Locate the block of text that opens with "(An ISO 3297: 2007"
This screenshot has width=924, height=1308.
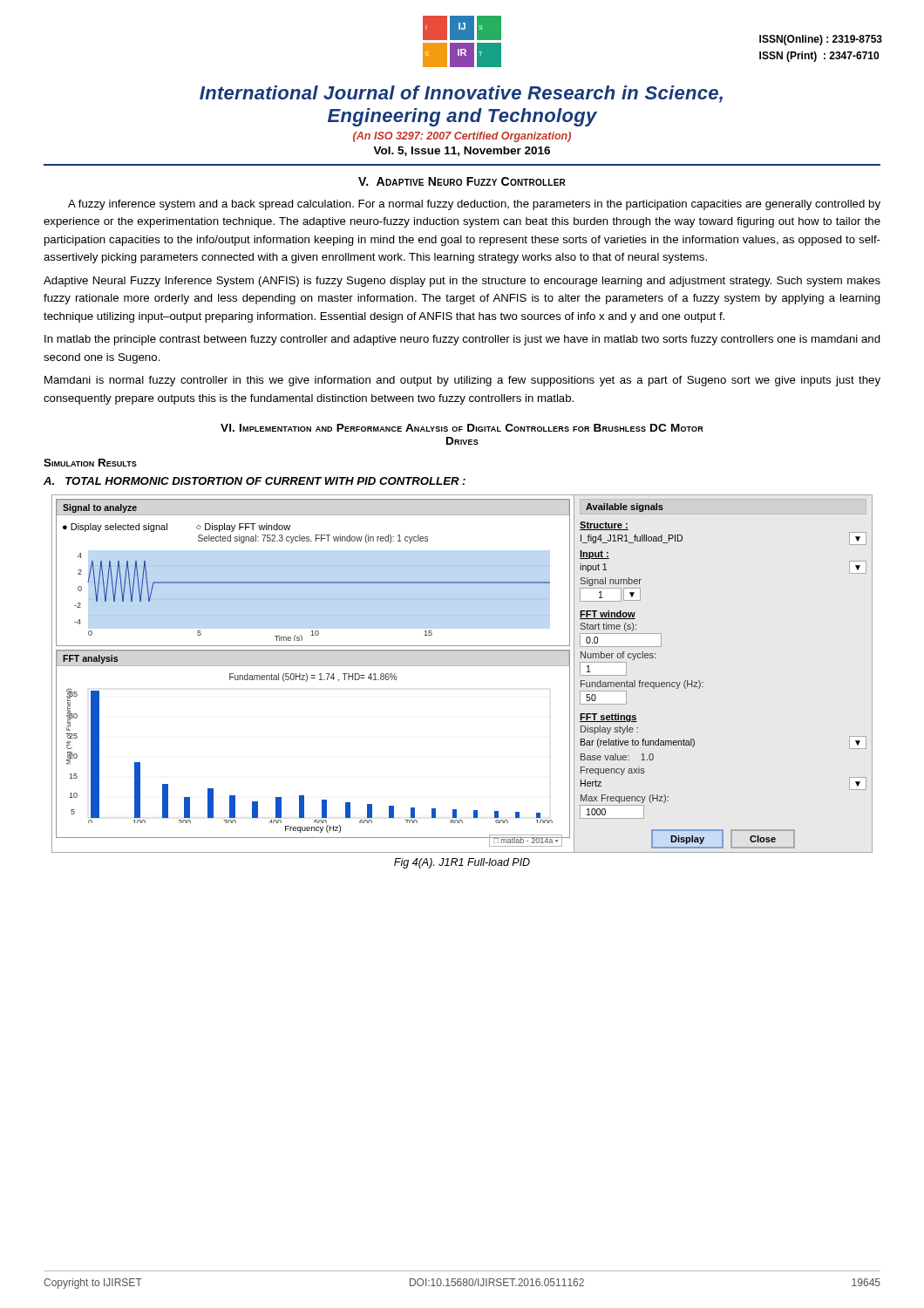[x=462, y=136]
